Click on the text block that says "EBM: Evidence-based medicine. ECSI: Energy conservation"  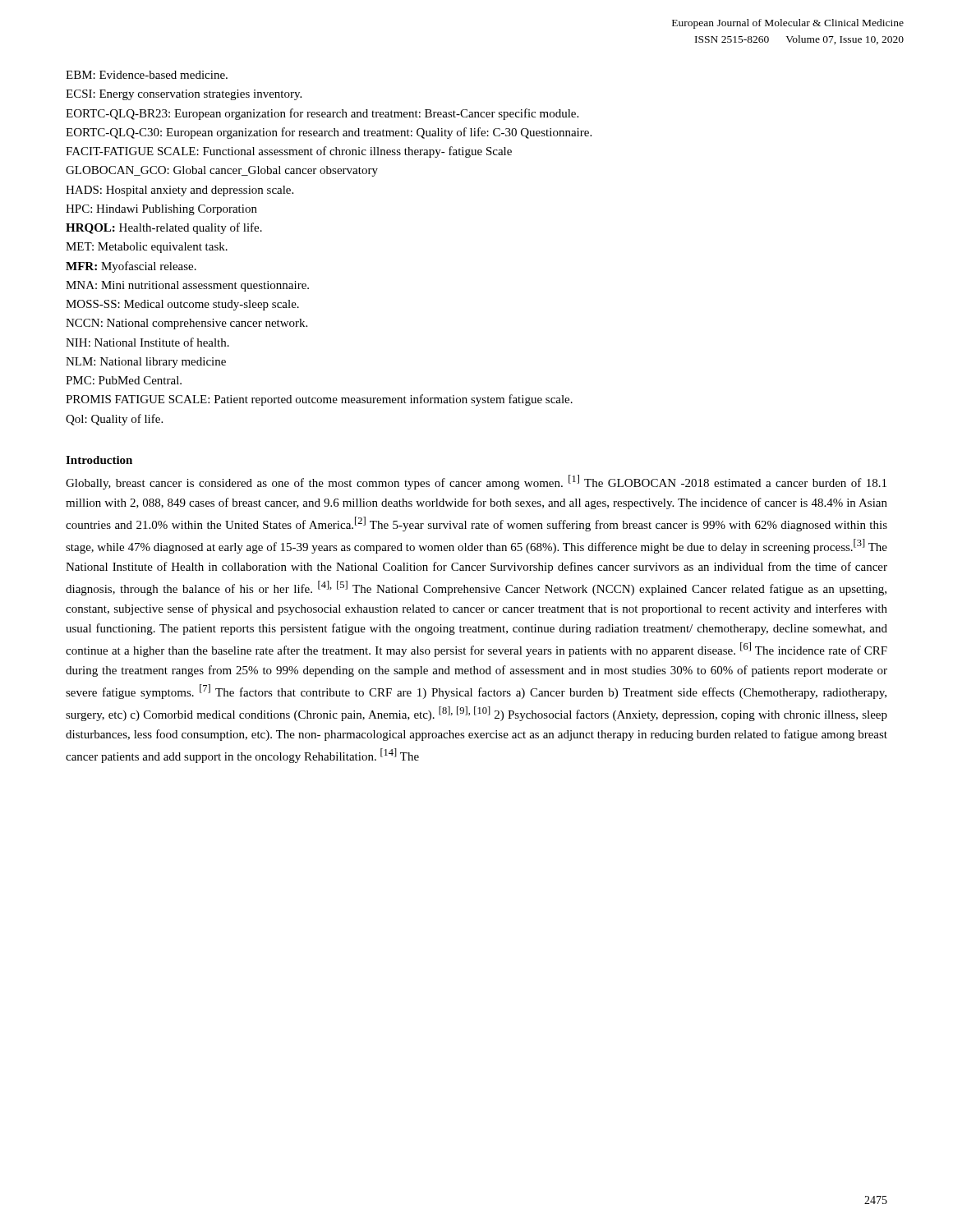[x=147, y=75]
